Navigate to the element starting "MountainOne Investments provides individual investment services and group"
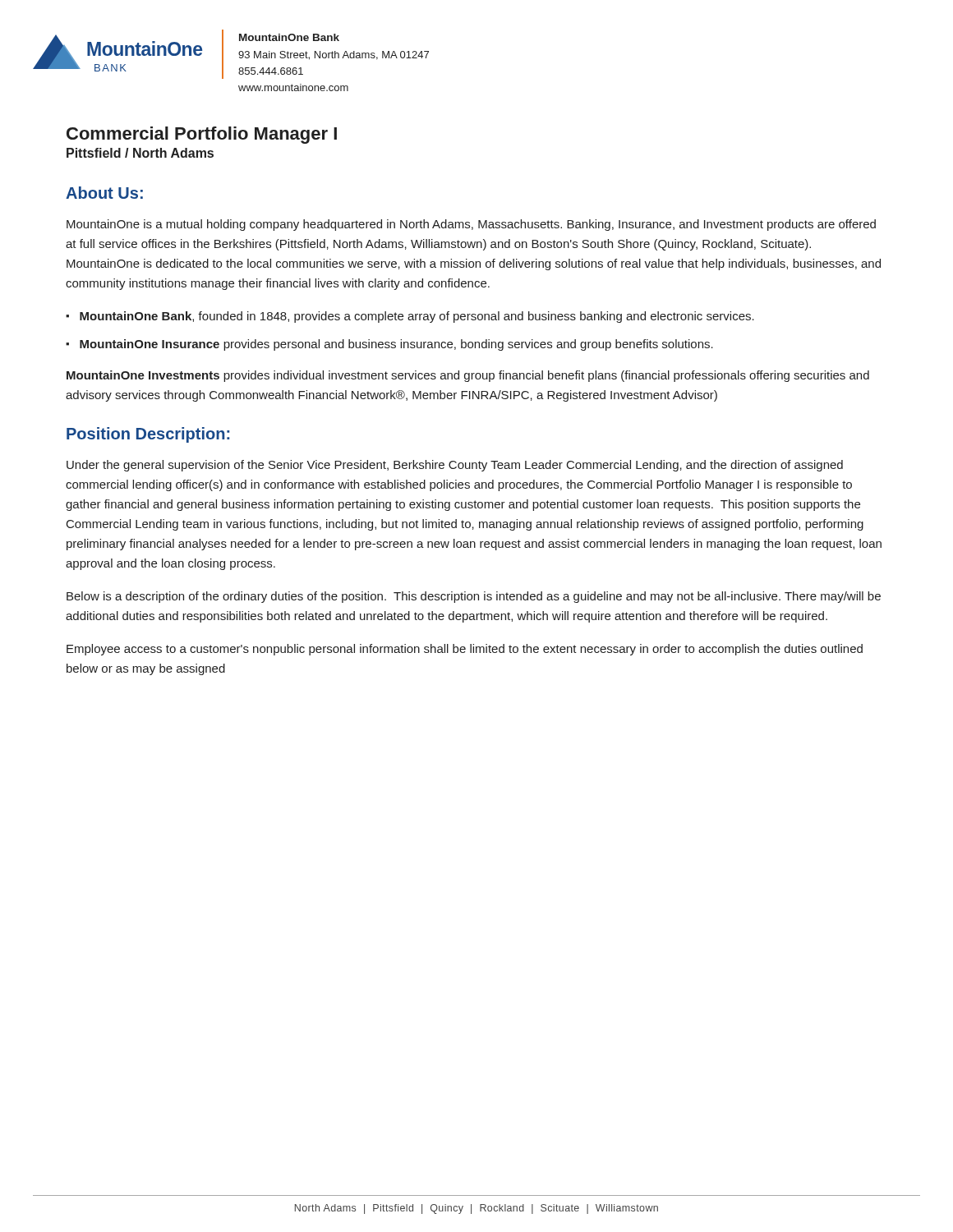This screenshot has height=1232, width=953. pyautogui.click(x=468, y=385)
